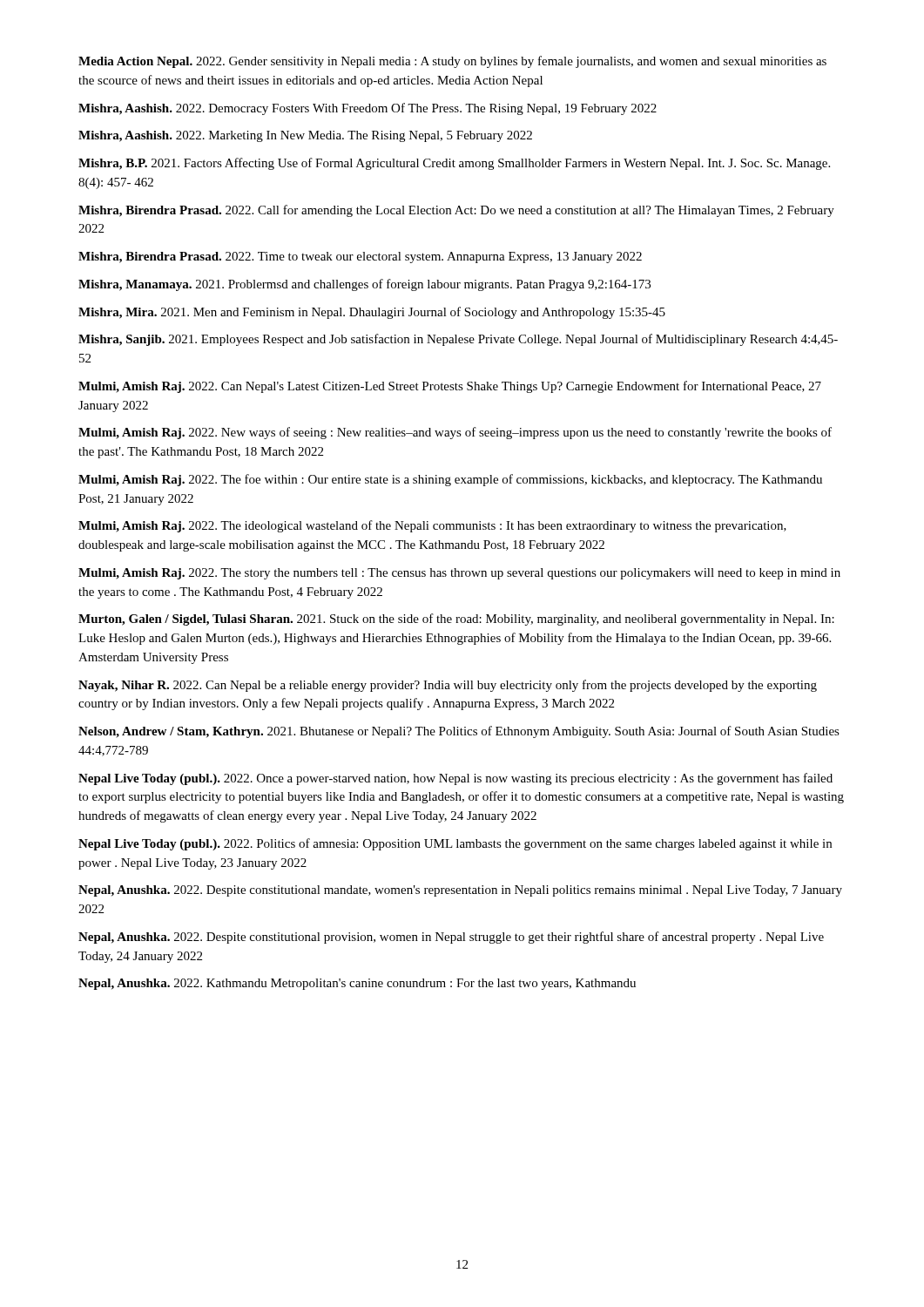Locate the list item that says "Mishra, Manamaya. 2021. Problermsd and challenges of foreign"
The width and height of the screenshot is (924, 1307).
(365, 284)
